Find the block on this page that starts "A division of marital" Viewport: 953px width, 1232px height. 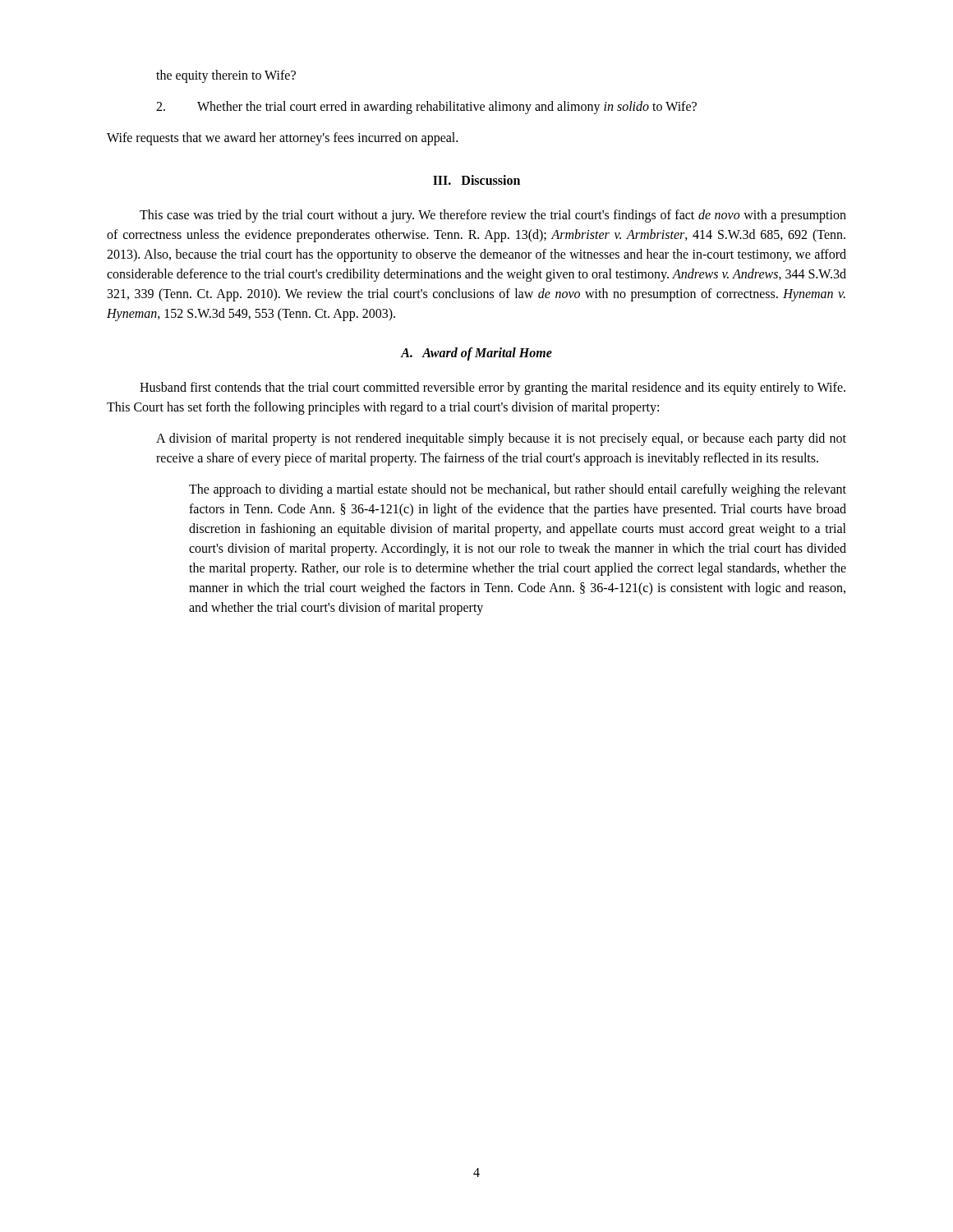click(501, 448)
